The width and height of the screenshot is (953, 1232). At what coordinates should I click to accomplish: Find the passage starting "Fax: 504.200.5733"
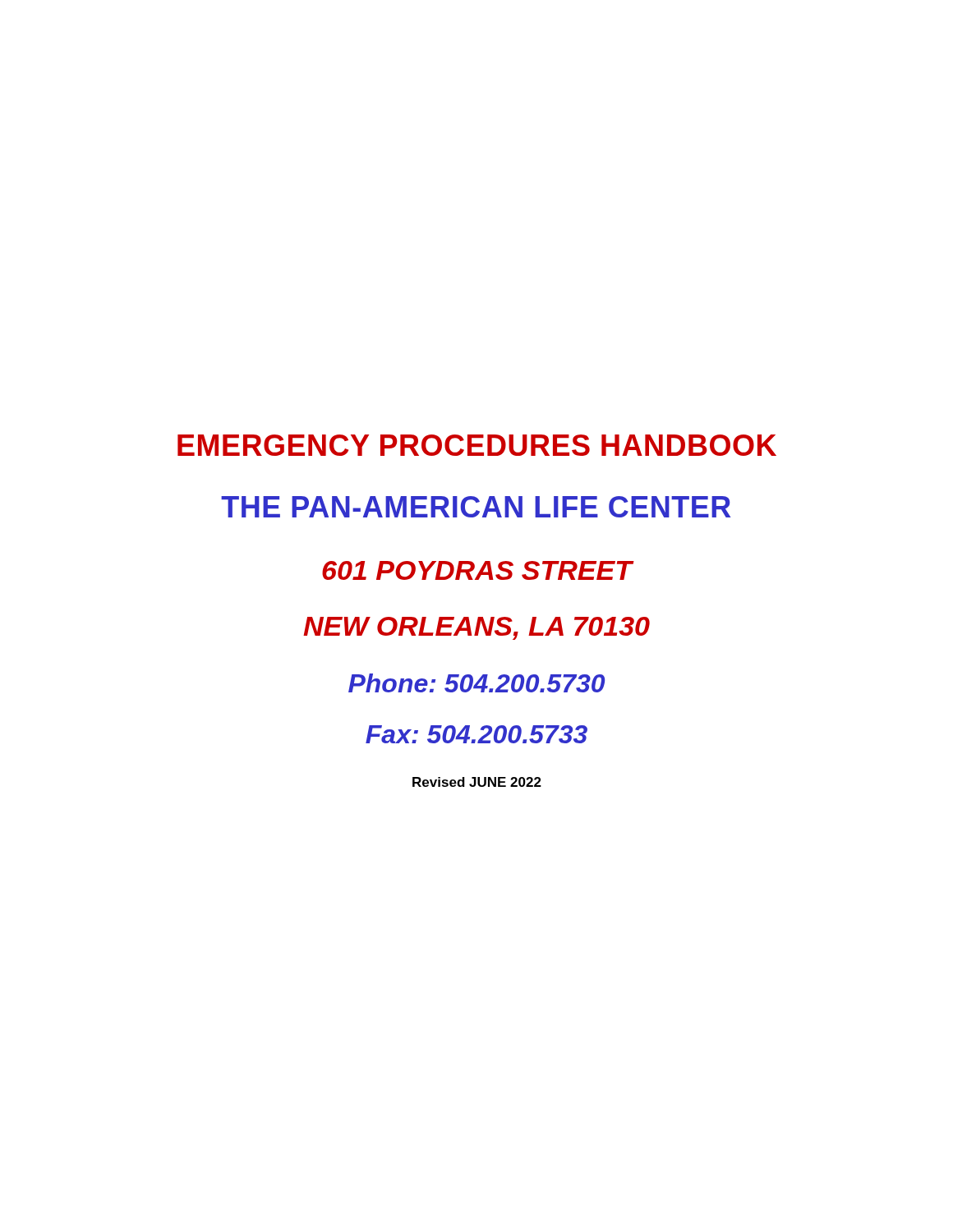(x=476, y=734)
